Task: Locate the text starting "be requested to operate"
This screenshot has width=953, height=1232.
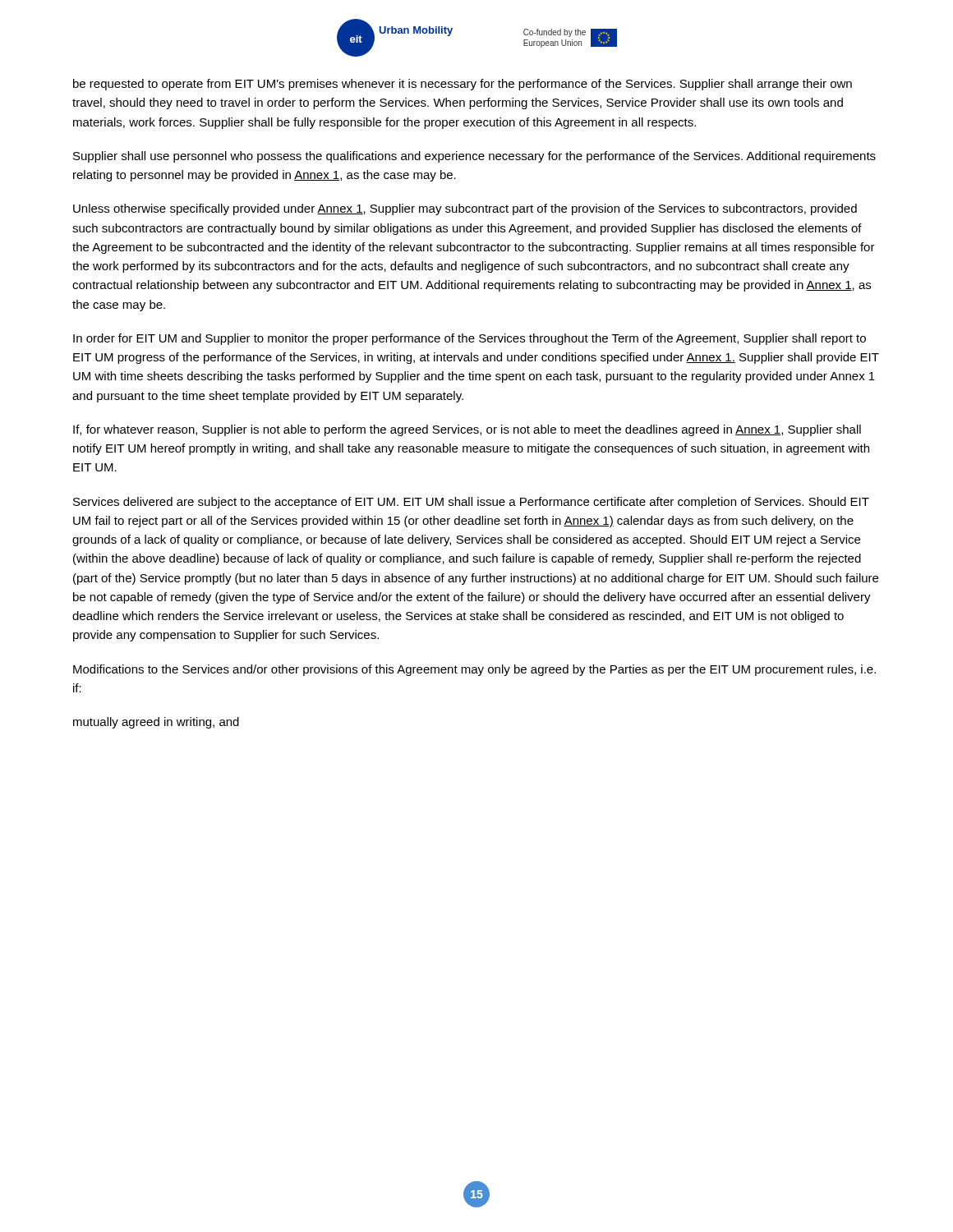Action: [462, 102]
